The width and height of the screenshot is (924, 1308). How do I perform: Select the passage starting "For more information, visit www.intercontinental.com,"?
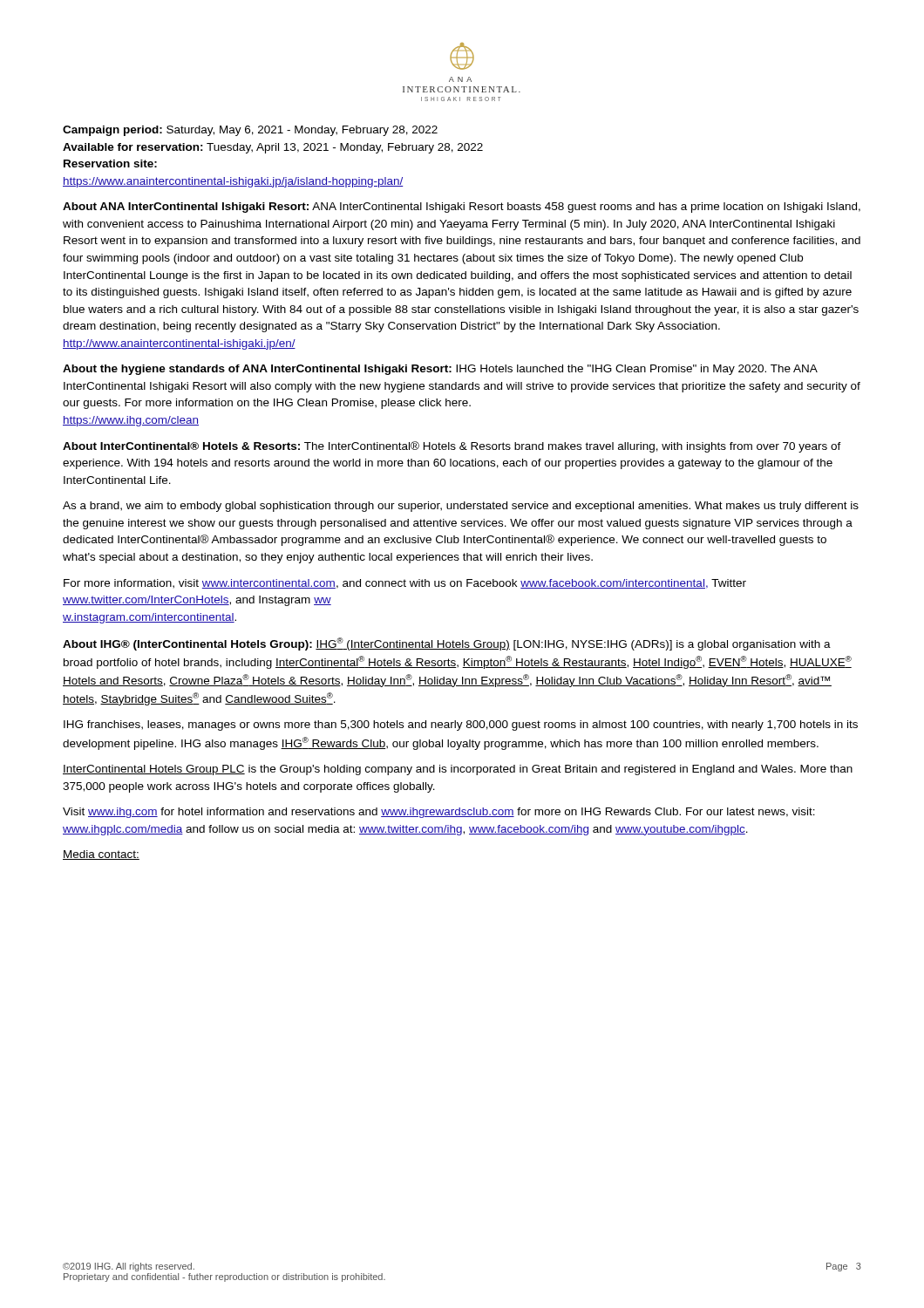click(405, 584)
